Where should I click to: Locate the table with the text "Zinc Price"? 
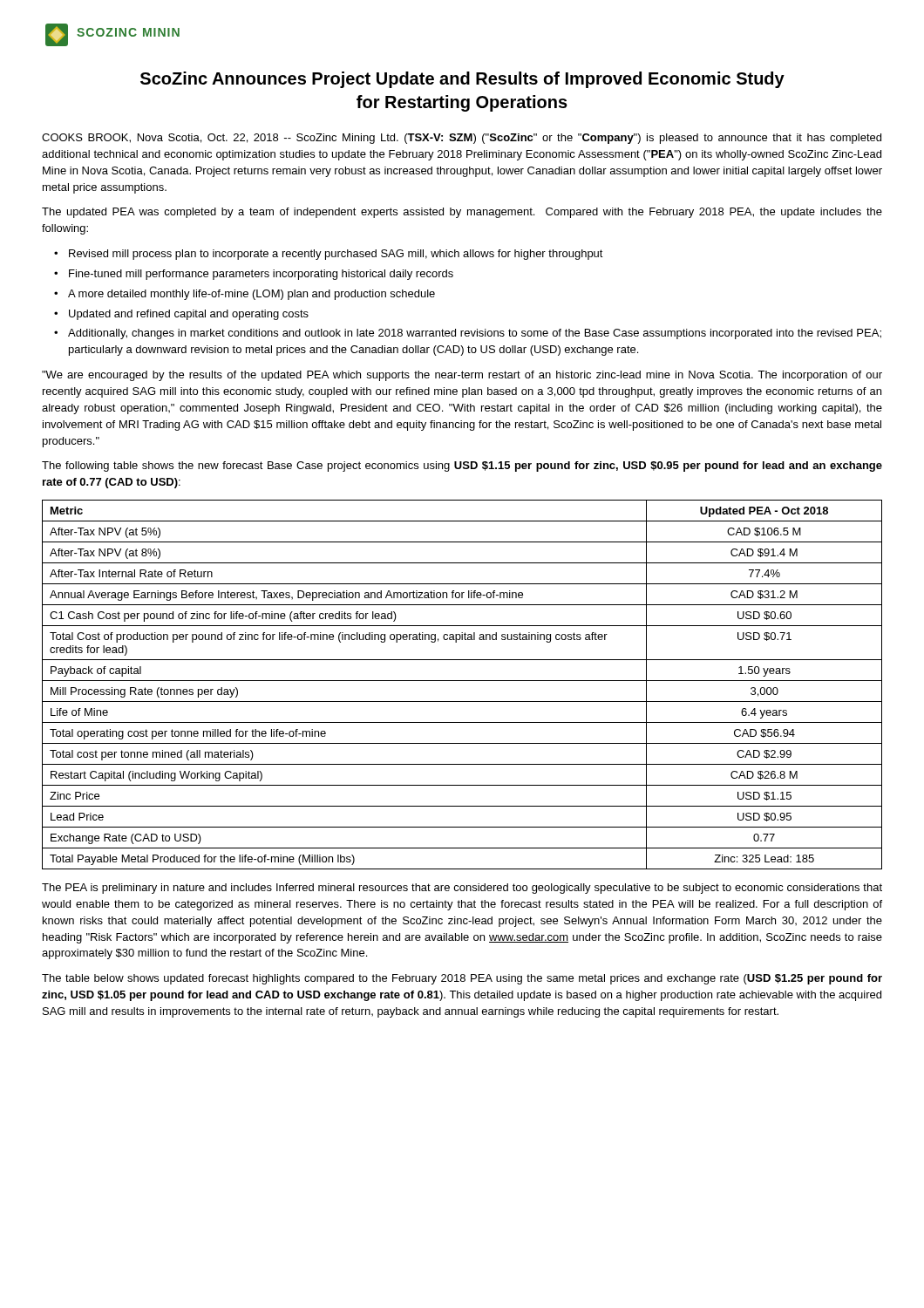462,685
